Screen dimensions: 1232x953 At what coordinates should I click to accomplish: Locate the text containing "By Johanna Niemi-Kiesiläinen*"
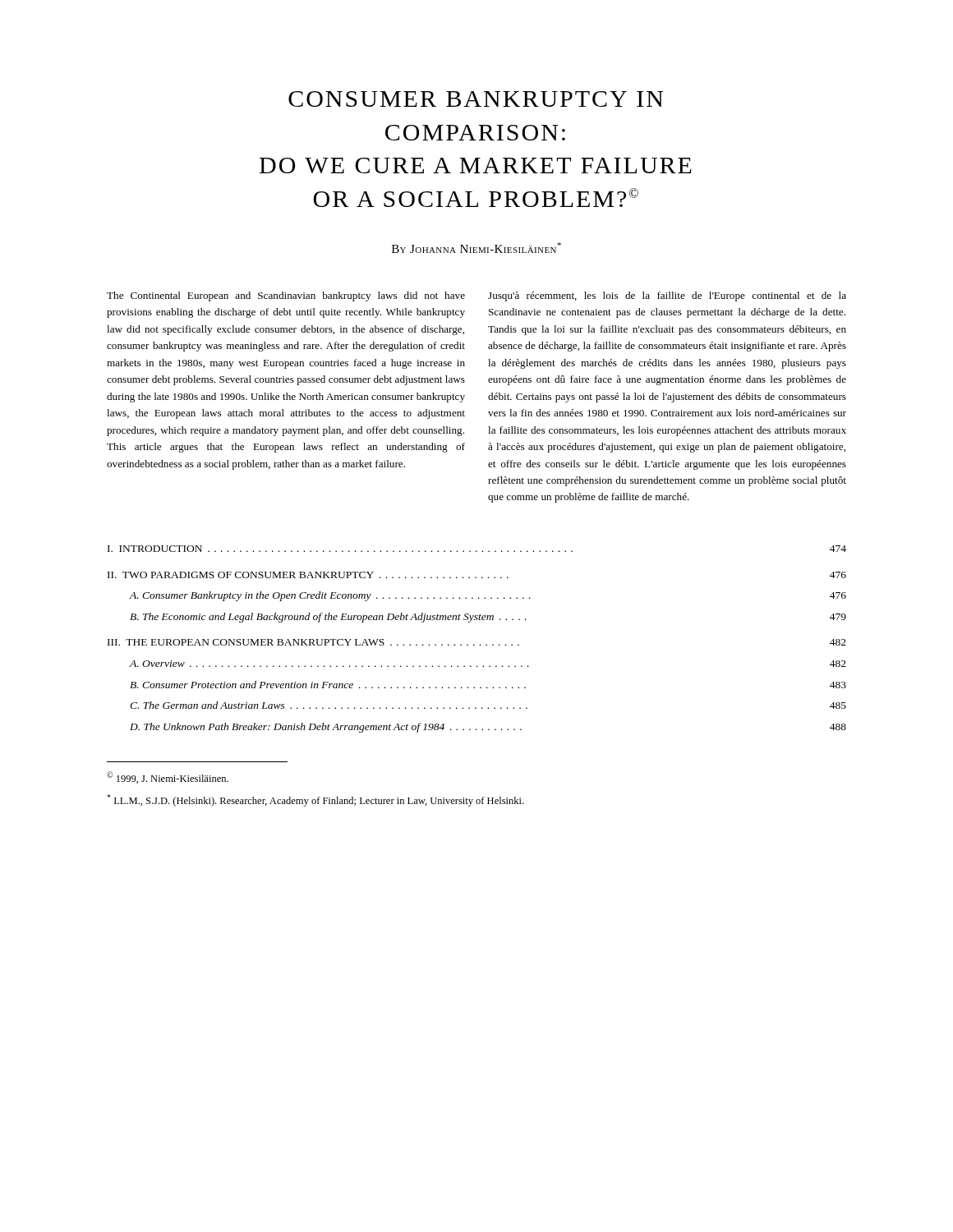tap(476, 248)
